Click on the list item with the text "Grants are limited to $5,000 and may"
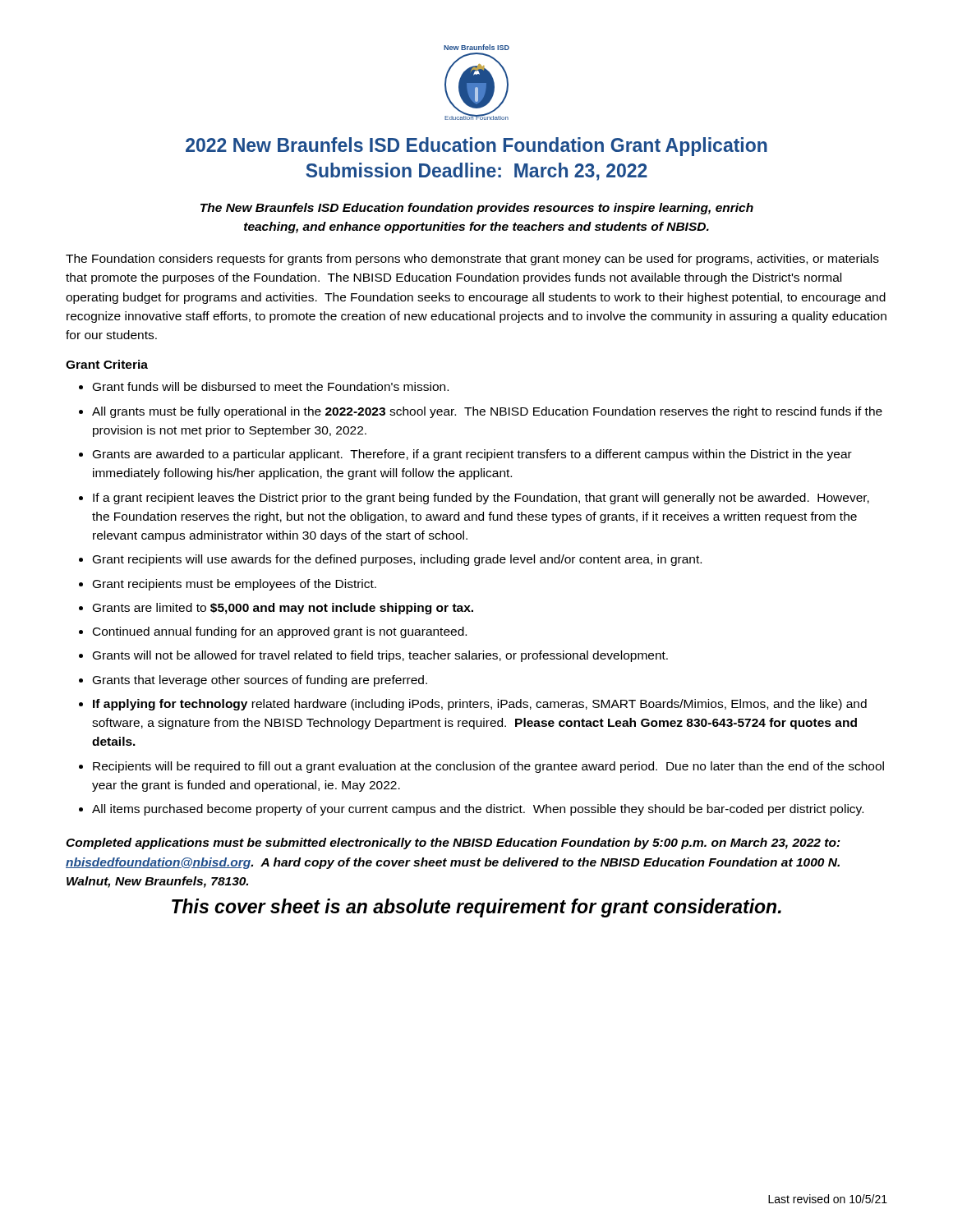Screen dimensions: 1232x953 click(283, 607)
